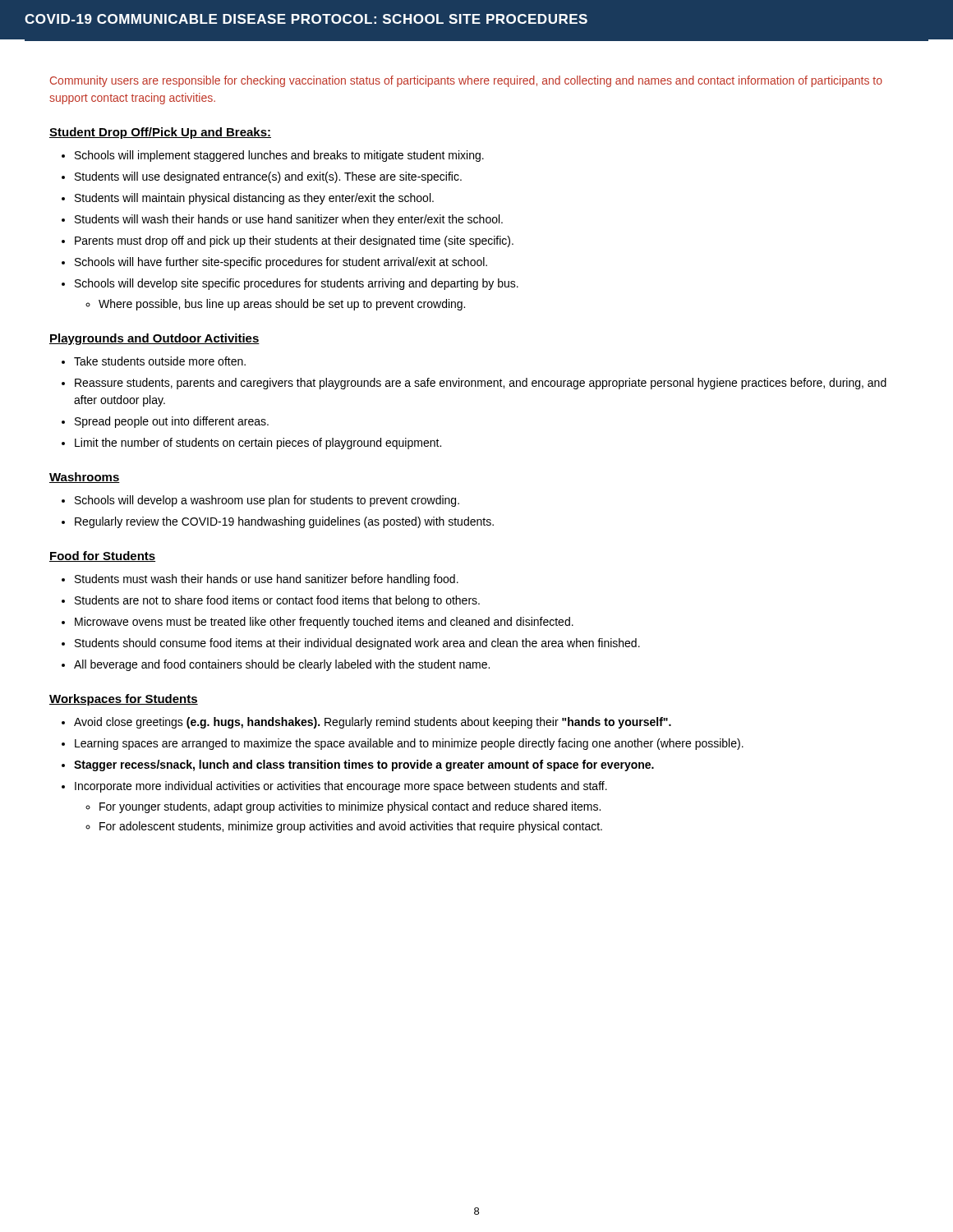
Task: Find the element starting "Students will use designated entrance(s) and exit(s)."
Action: [x=268, y=177]
